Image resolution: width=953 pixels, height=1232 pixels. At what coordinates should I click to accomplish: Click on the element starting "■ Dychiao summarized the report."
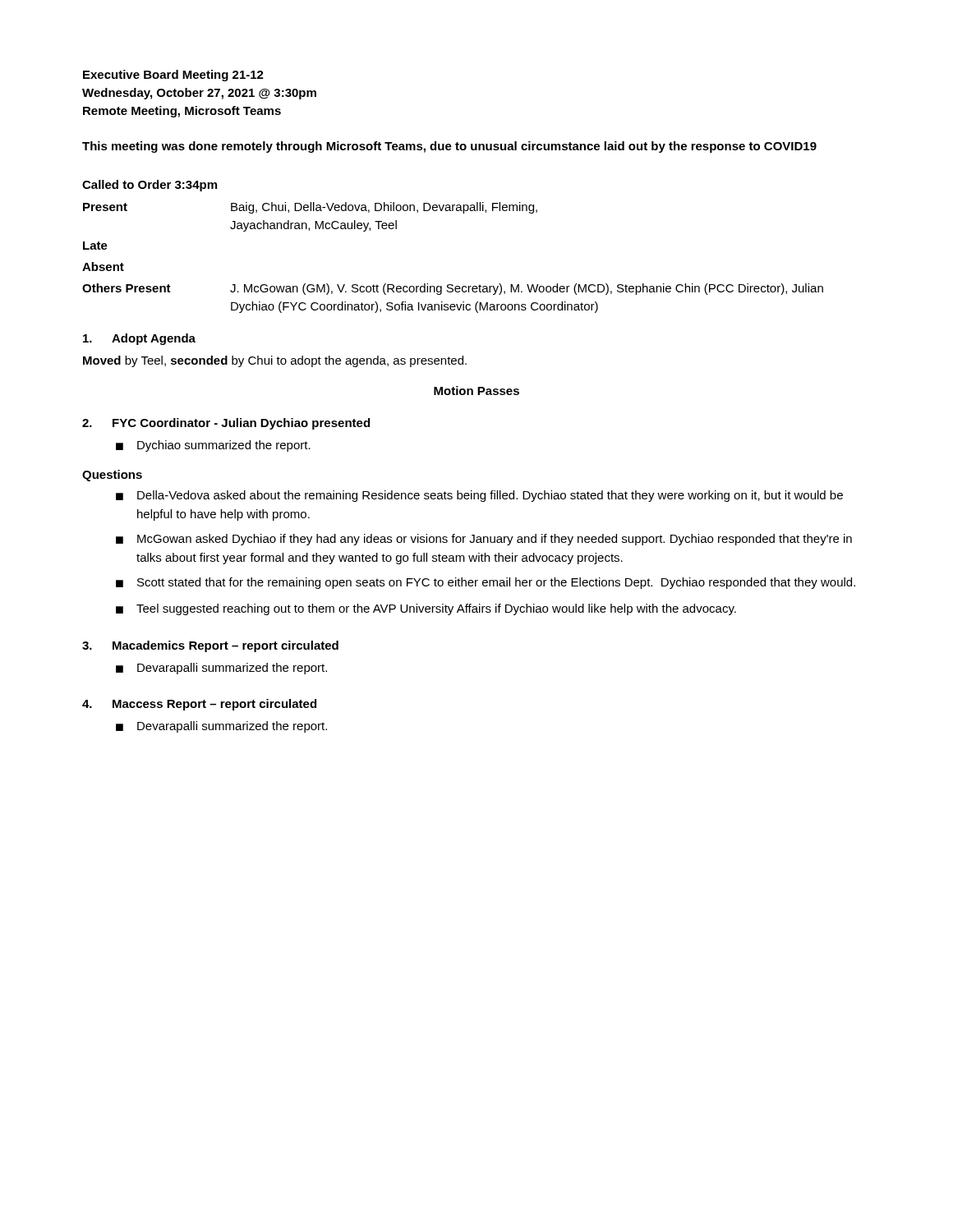(x=213, y=446)
